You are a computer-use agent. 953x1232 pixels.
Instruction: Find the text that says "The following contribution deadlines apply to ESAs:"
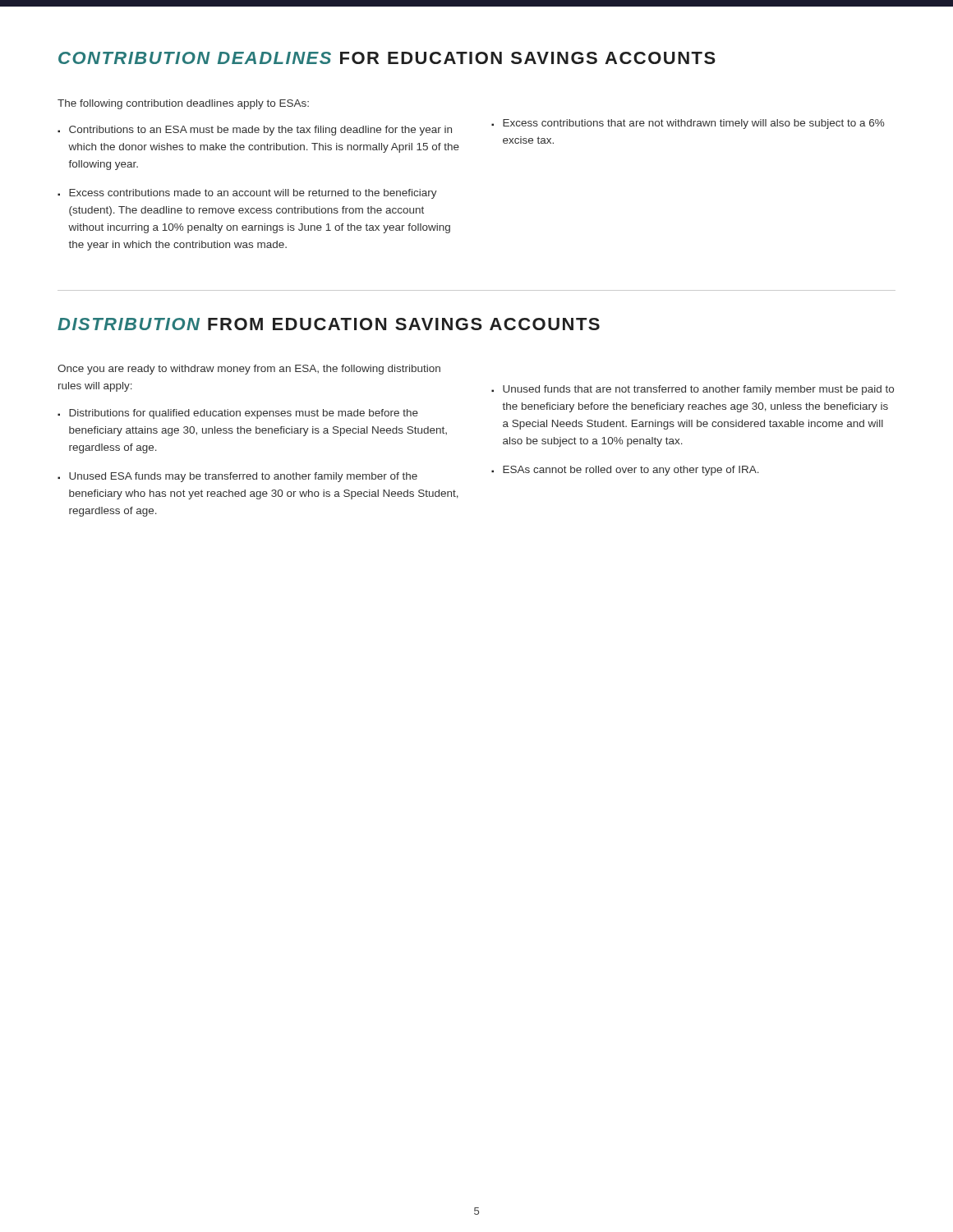260,103
